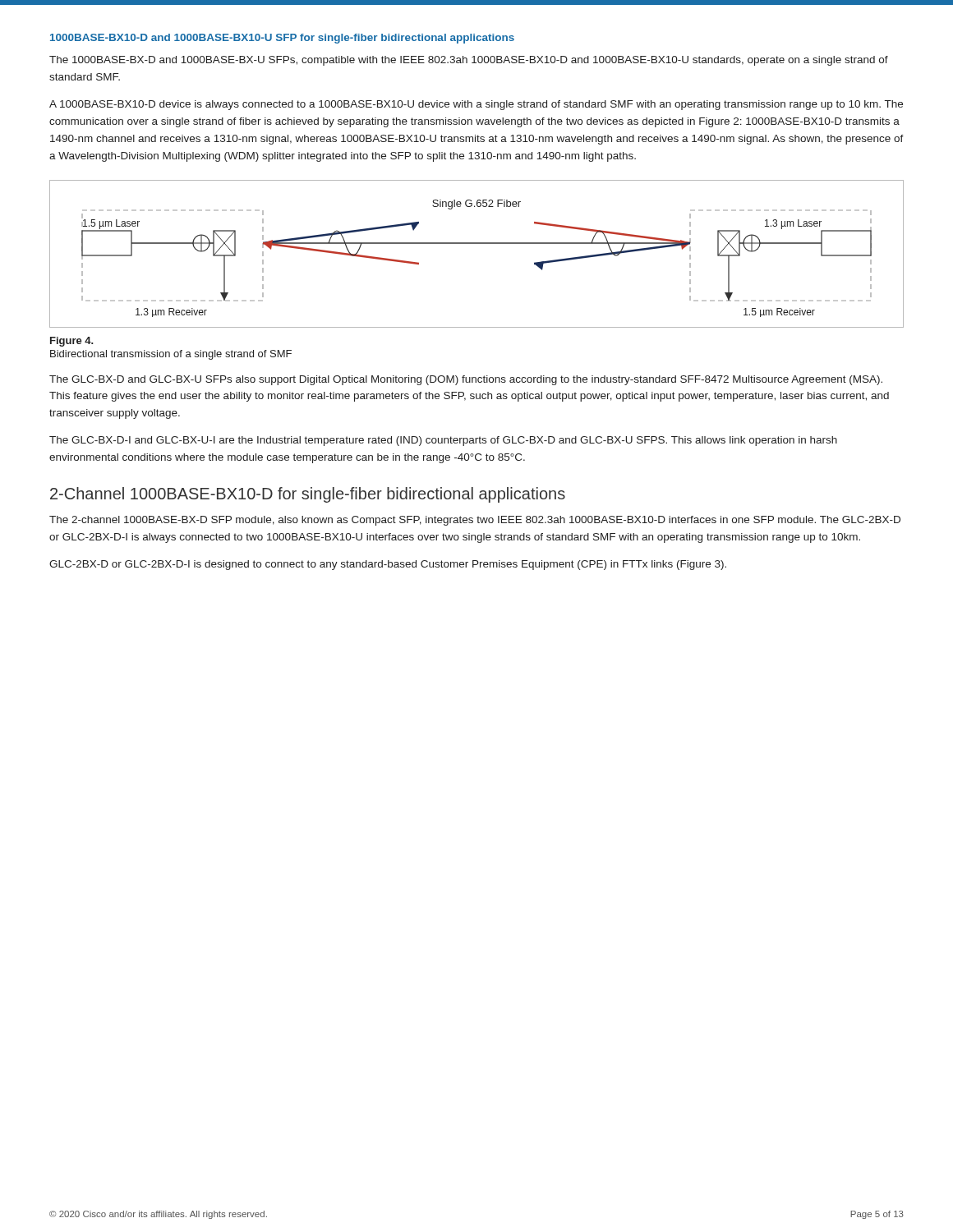Click on the text block that reads "The GLC-BX-D-I and GLC-BX-U-I are the Industrial"
This screenshot has height=1232, width=953.
(x=443, y=449)
